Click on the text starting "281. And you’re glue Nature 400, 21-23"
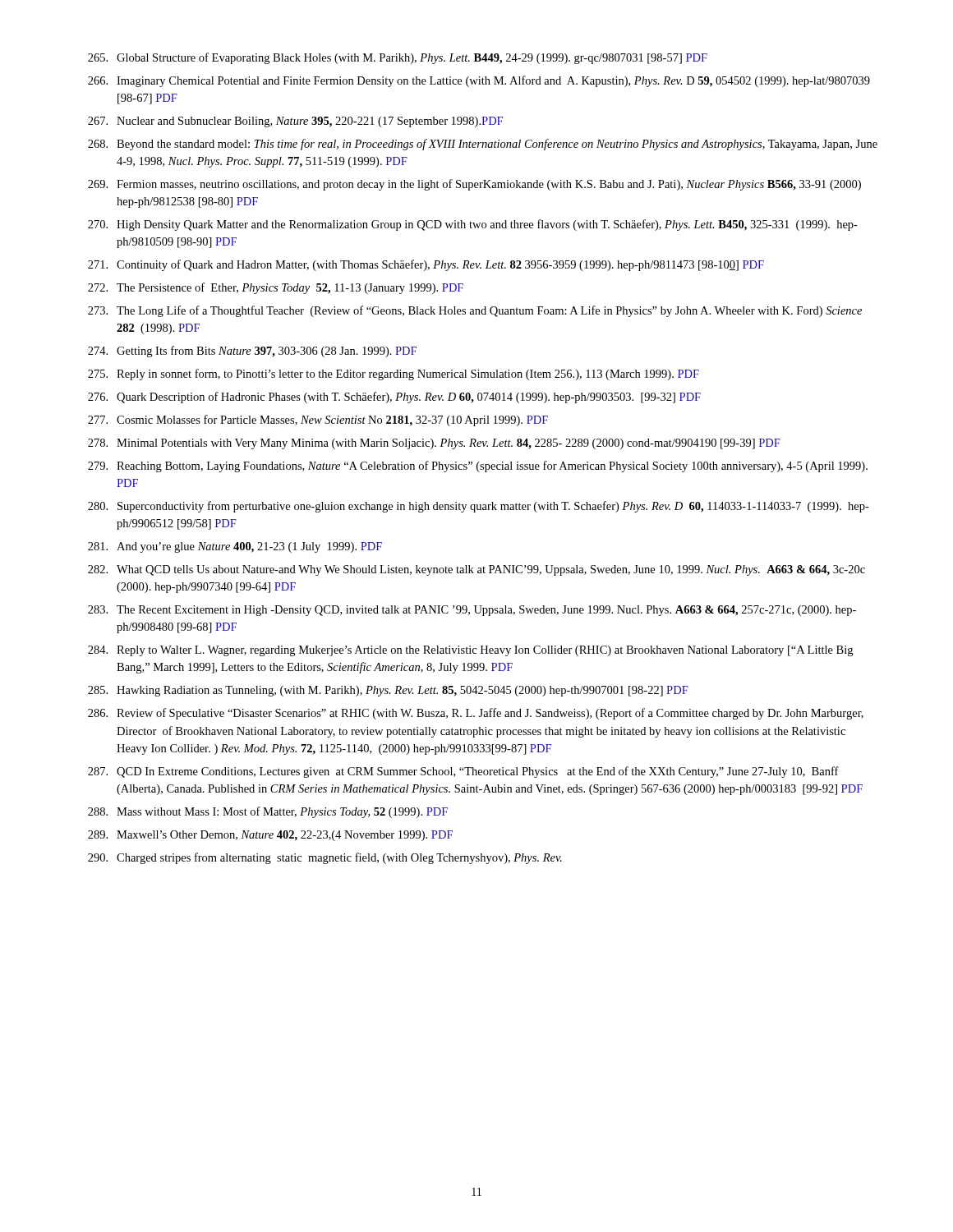Screen dimensions: 1232x953 coord(235,547)
